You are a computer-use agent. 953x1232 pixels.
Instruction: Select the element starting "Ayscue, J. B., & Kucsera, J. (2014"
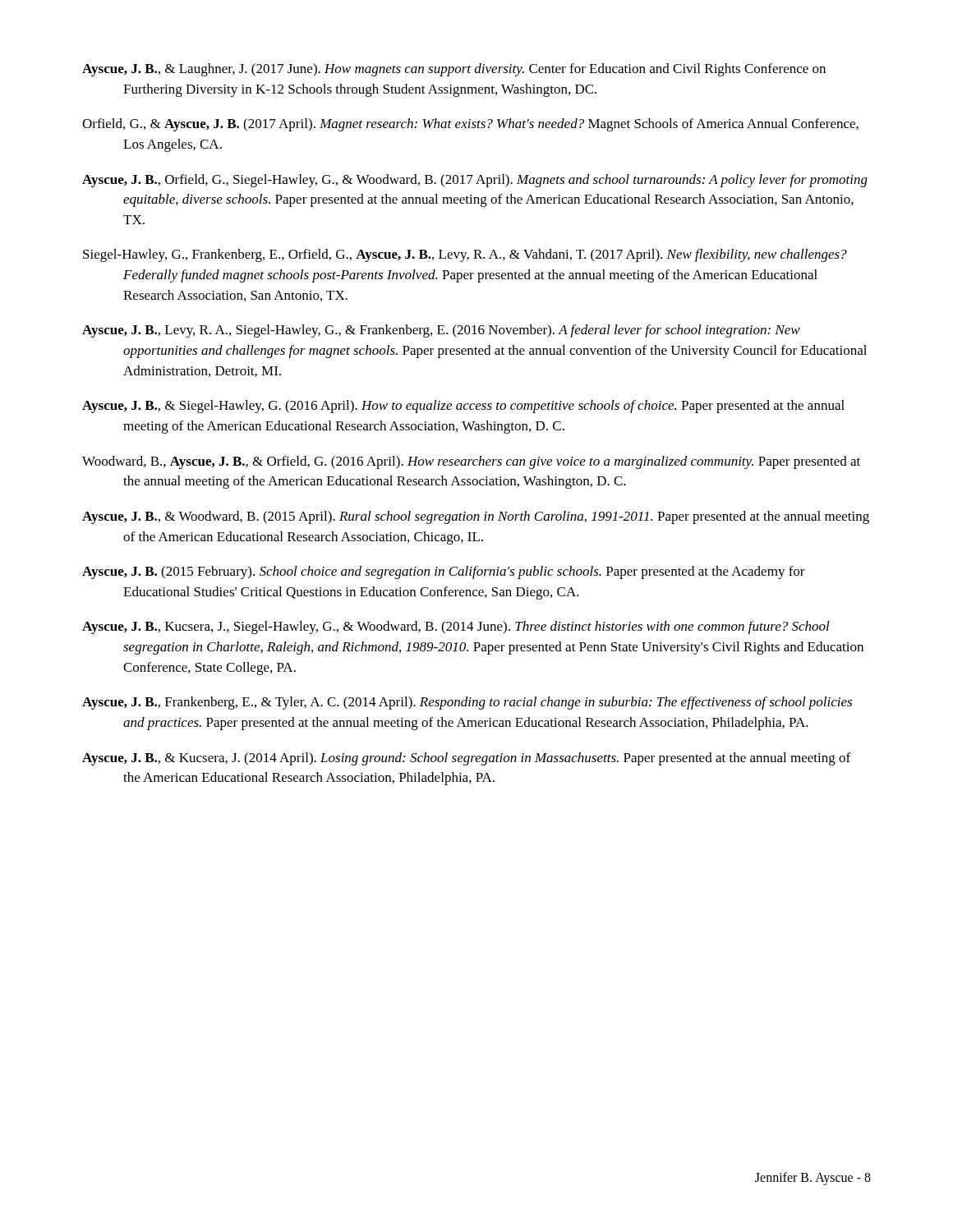466,767
